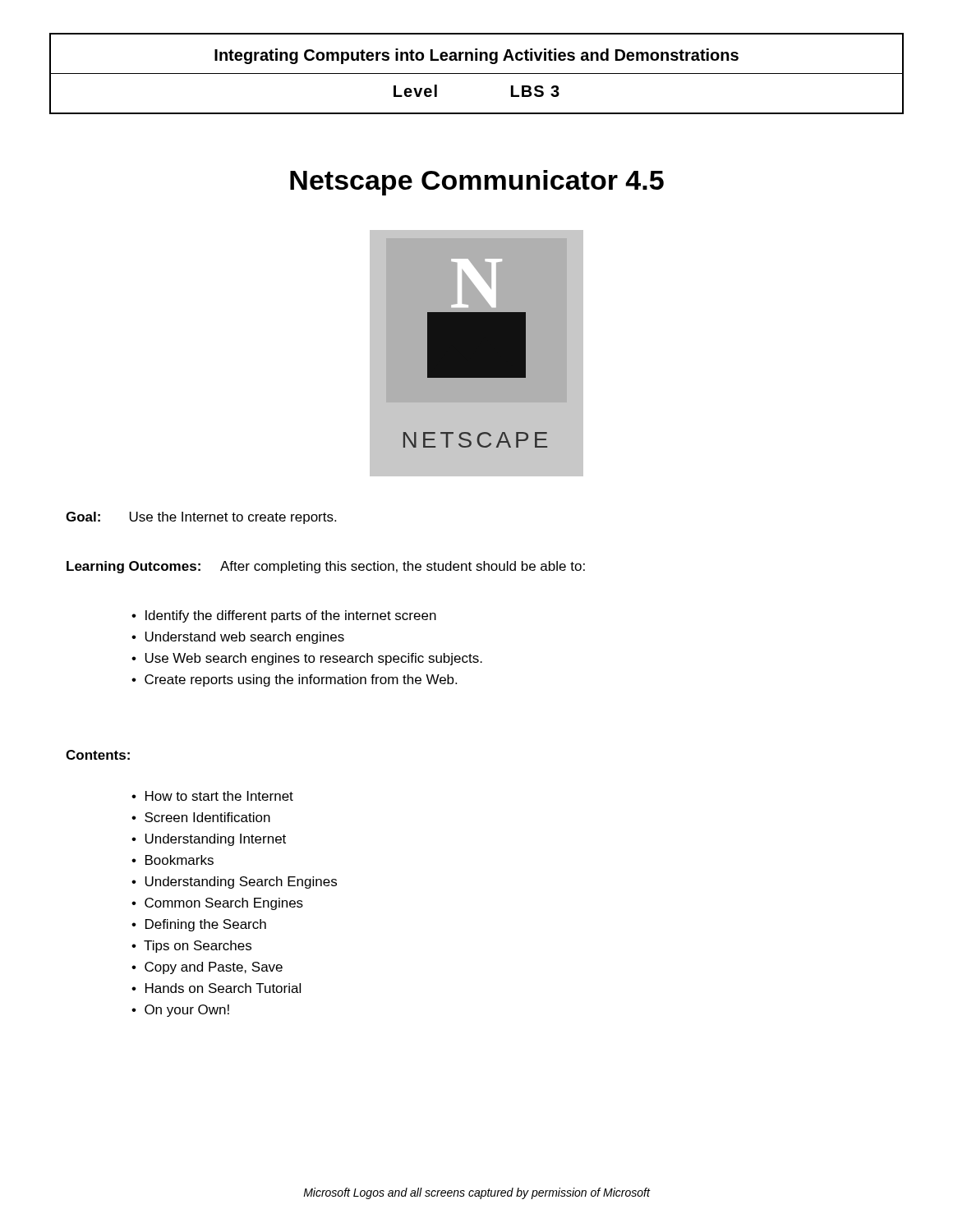This screenshot has height=1232, width=953.
Task: Navigate to the passage starting "• Copy and Paste, Save"
Action: click(207, 967)
